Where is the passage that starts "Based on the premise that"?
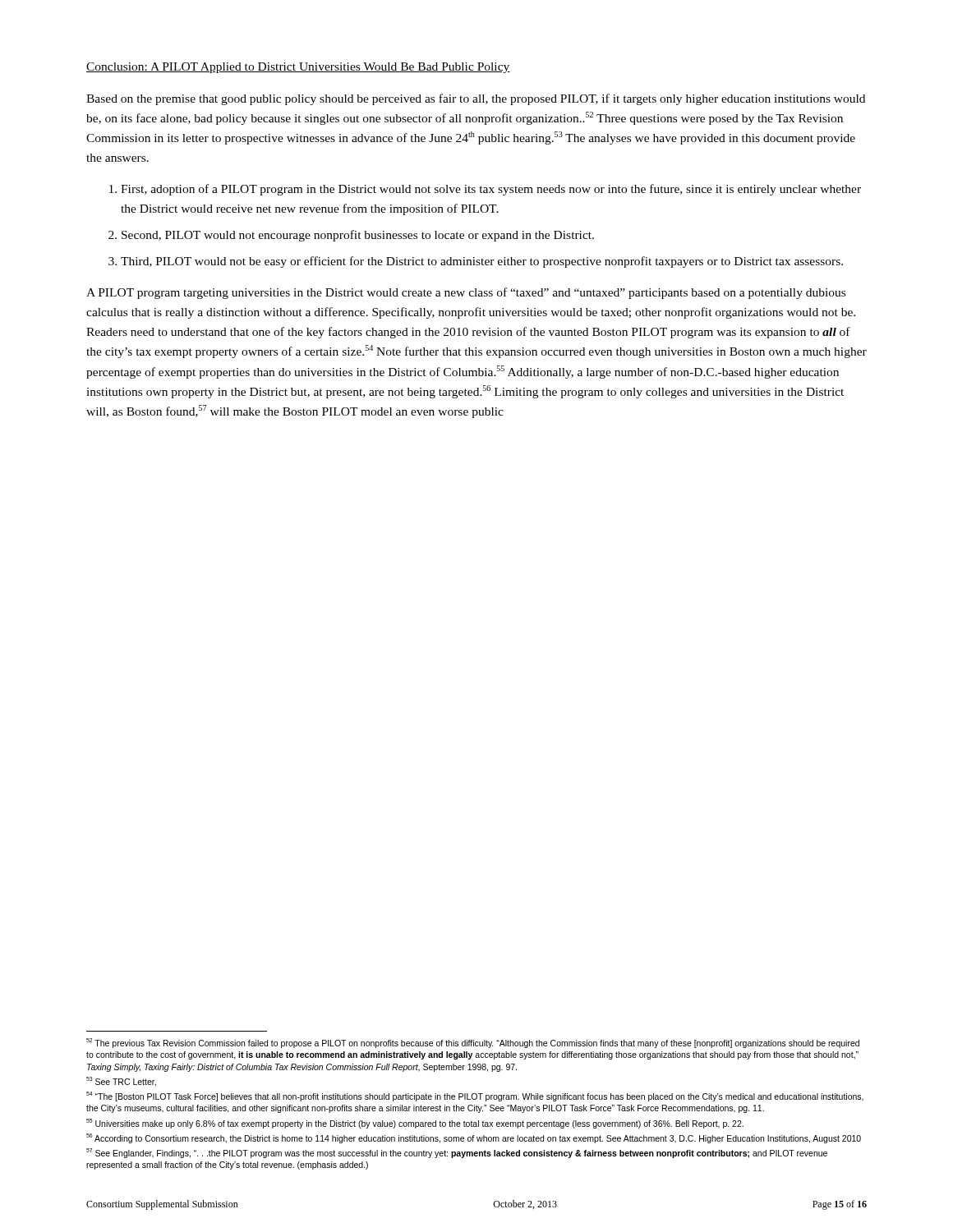The height and width of the screenshot is (1232, 953). pos(476,128)
